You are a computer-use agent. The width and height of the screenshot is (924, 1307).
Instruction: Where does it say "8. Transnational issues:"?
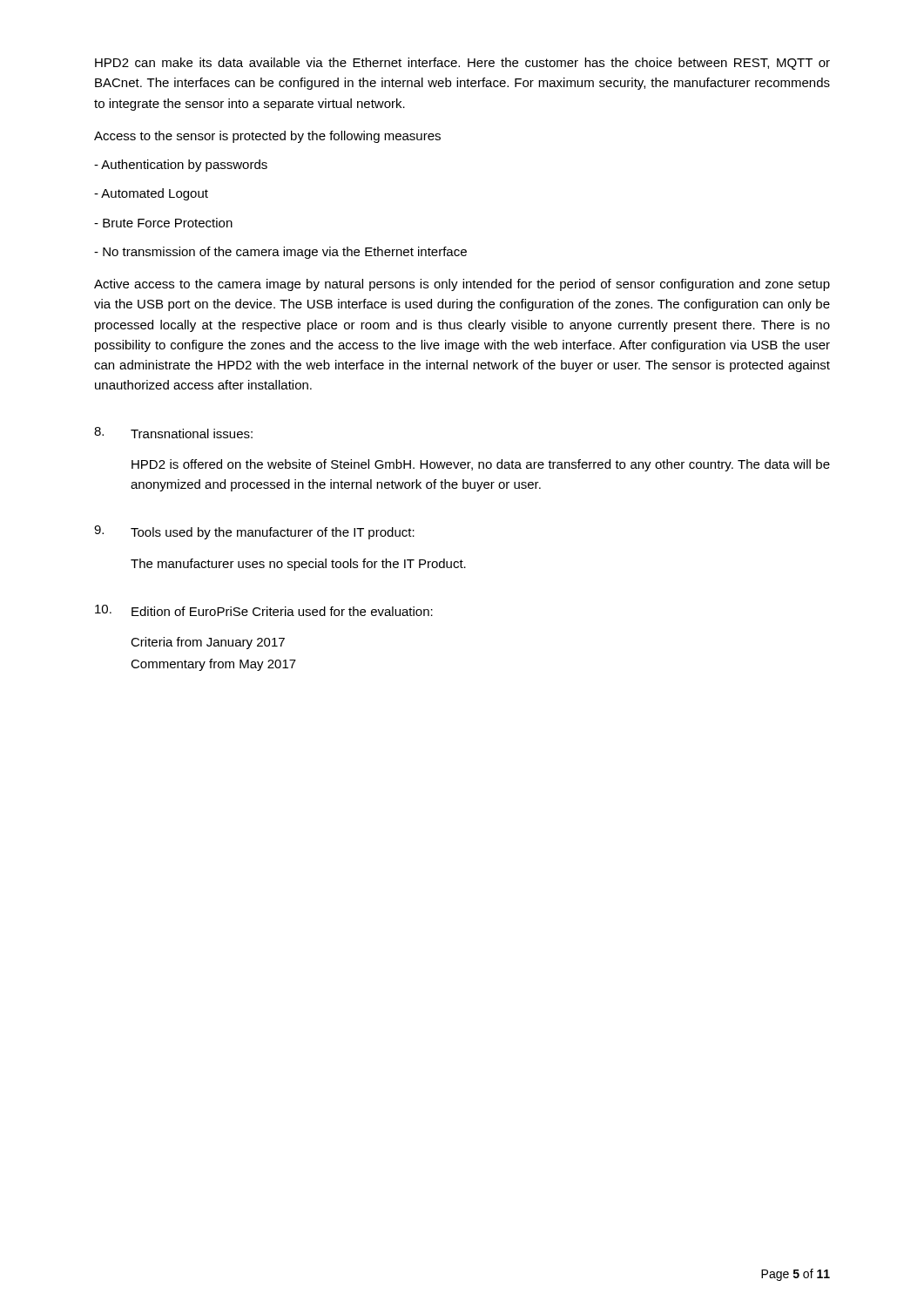(173, 433)
